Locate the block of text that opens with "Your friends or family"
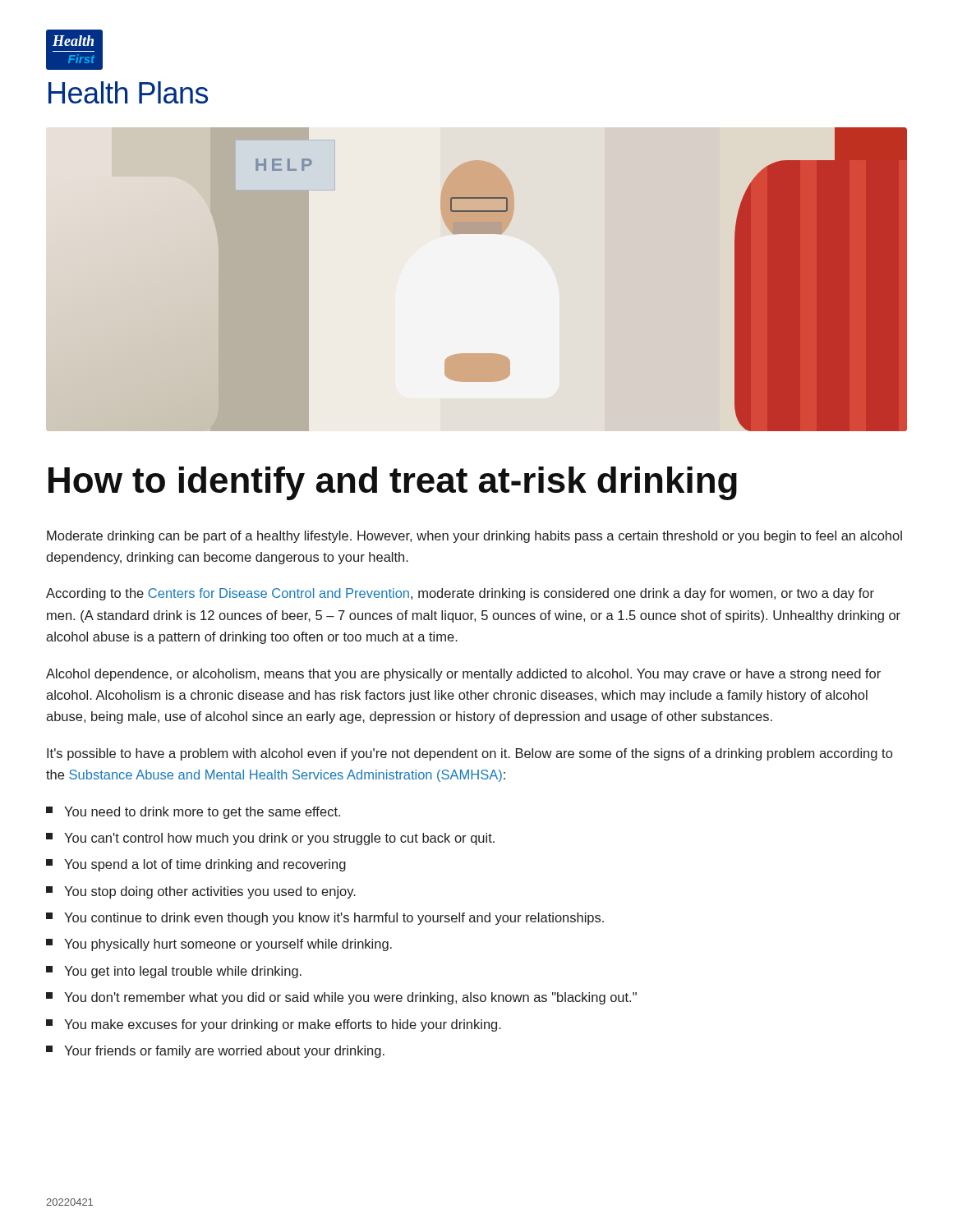Viewport: 953px width, 1232px height. pyautogui.click(x=216, y=1051)
